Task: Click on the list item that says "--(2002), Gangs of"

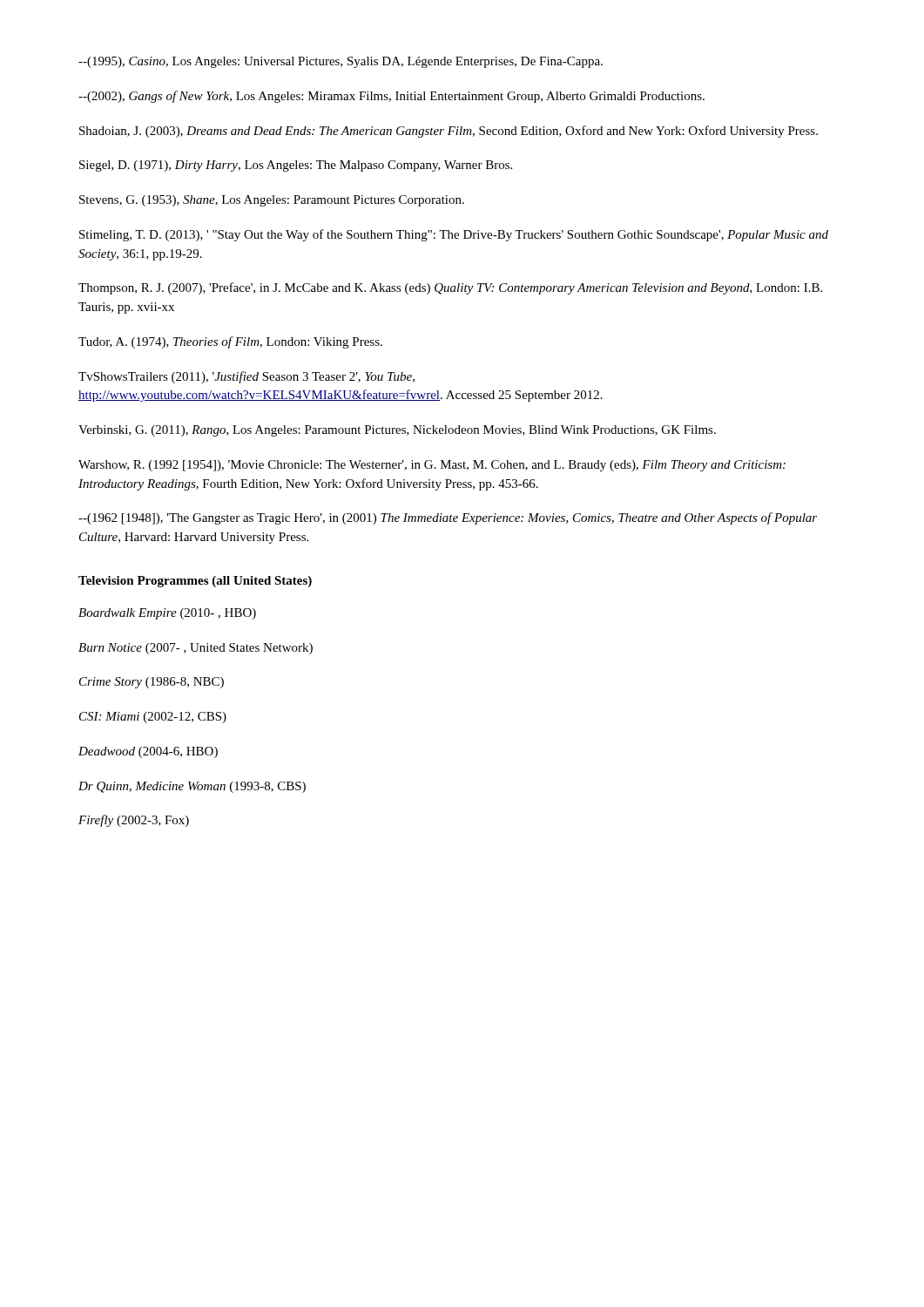Action: click(x=392, y=96)
